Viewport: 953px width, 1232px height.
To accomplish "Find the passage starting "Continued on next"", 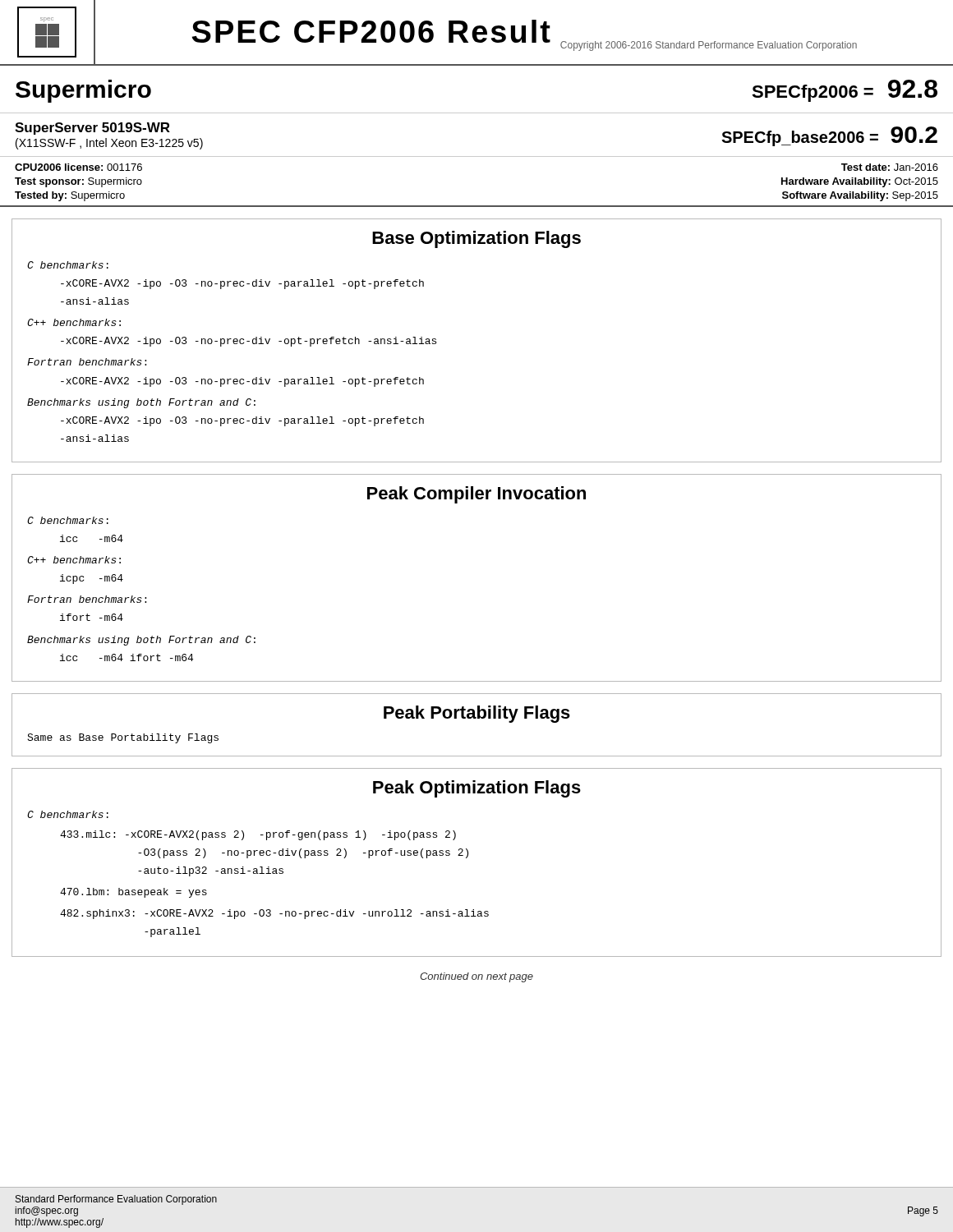I will pyautogui.click(x=476, y=976).
